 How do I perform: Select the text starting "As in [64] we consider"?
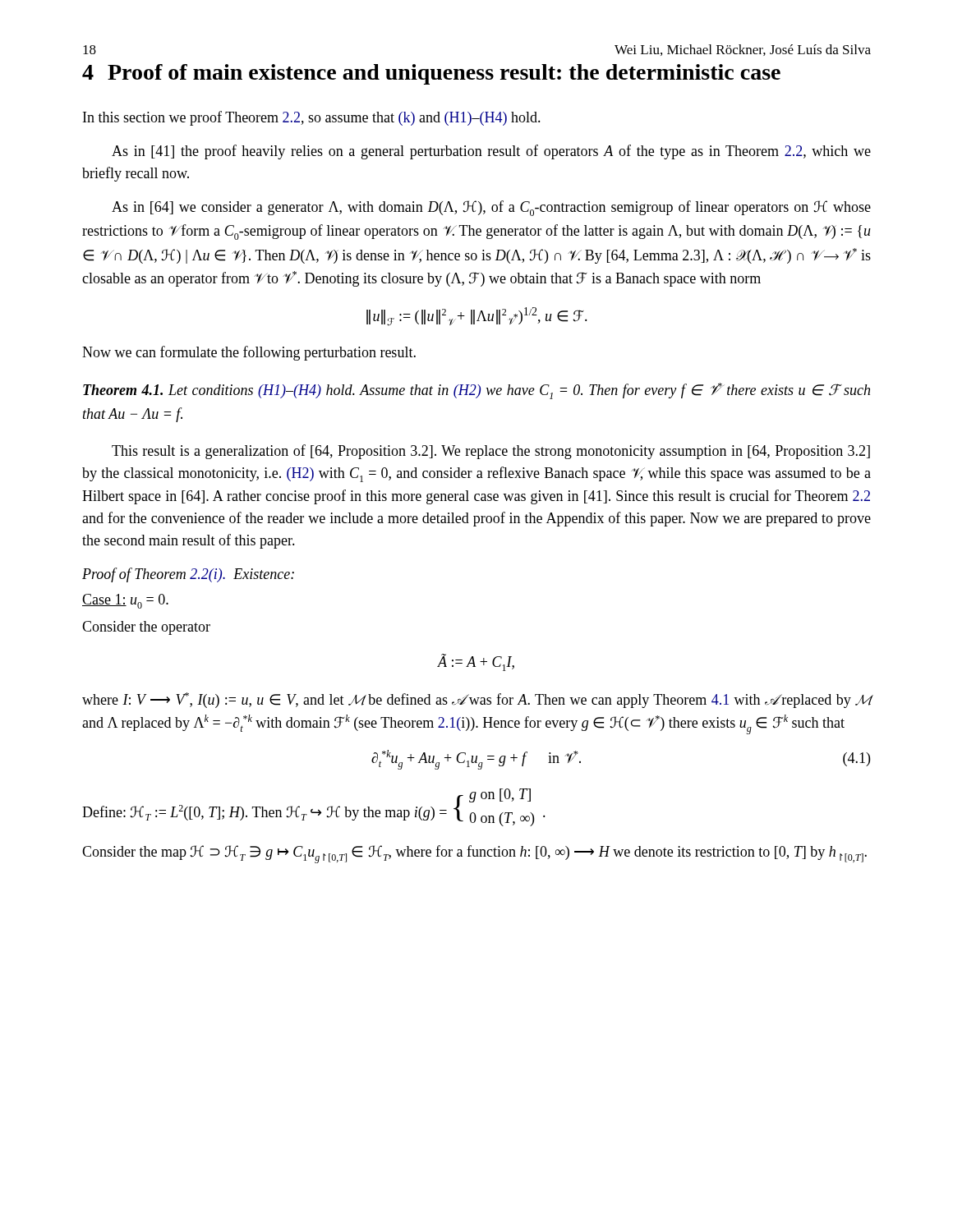click(x=476, y=243)
